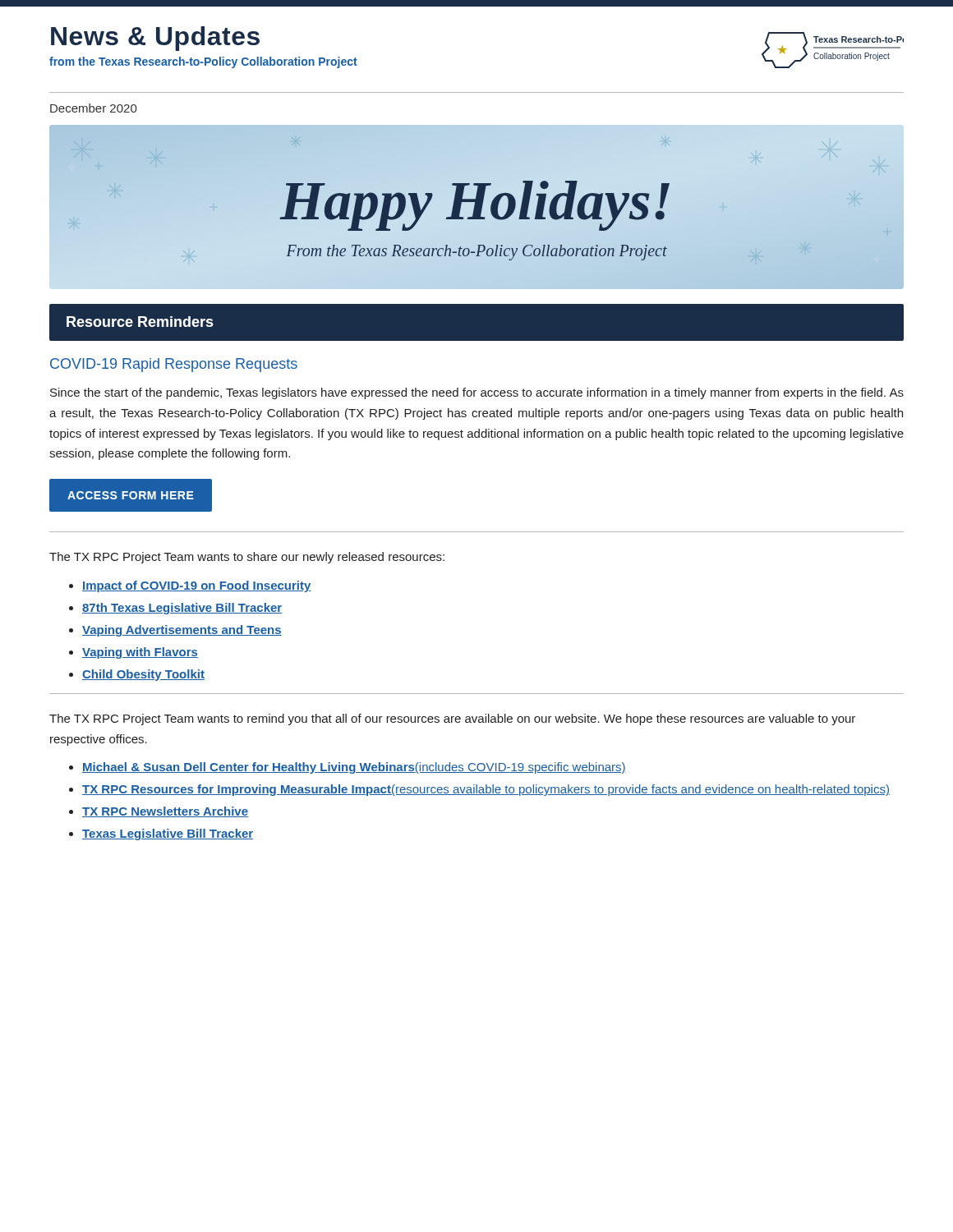
Task: Select the list item with the text "Child Obesity Toolkit"
Action: coord(143,674)
